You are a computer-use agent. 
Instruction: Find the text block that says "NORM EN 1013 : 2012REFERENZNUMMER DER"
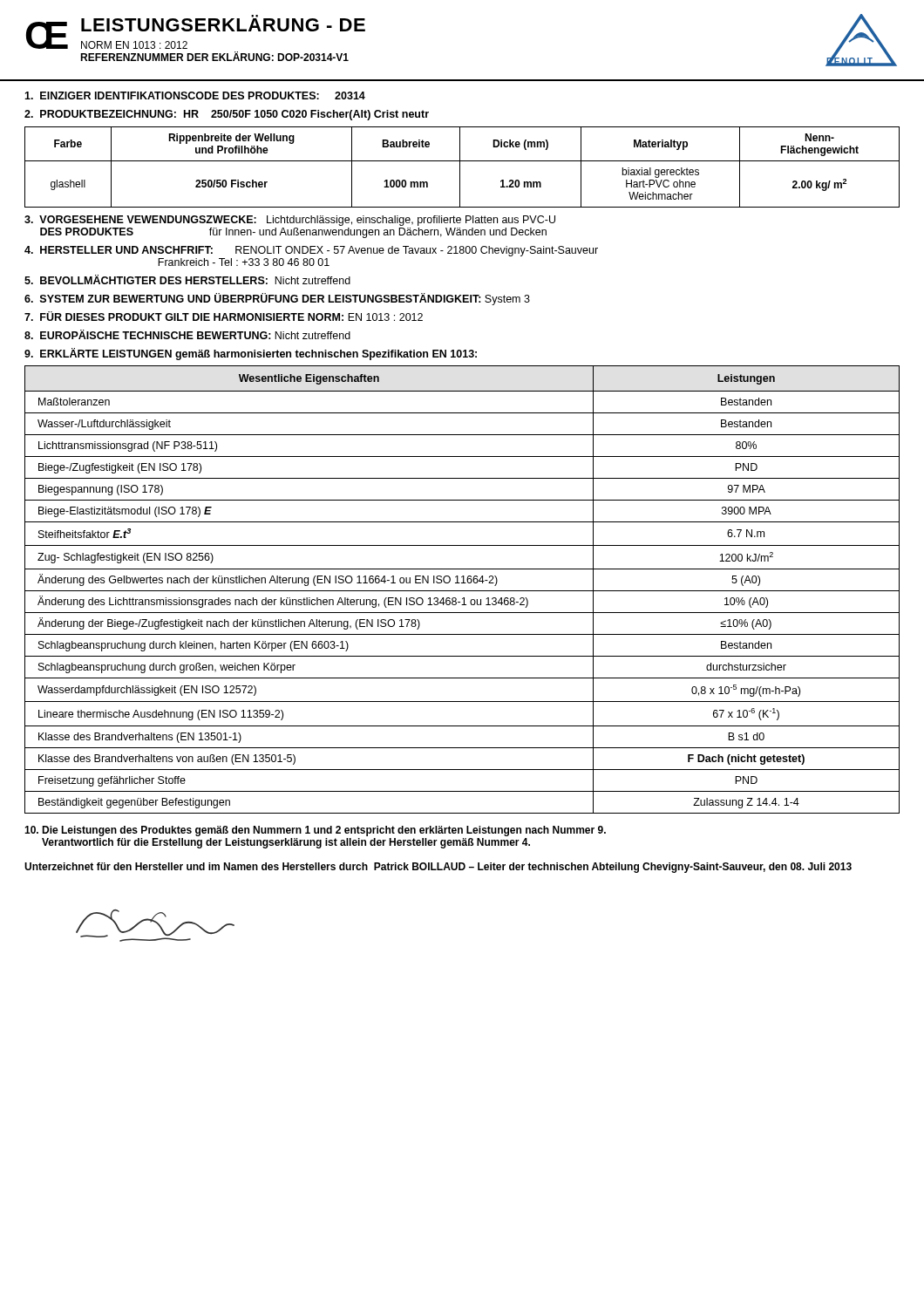click(x=214, y=52)
